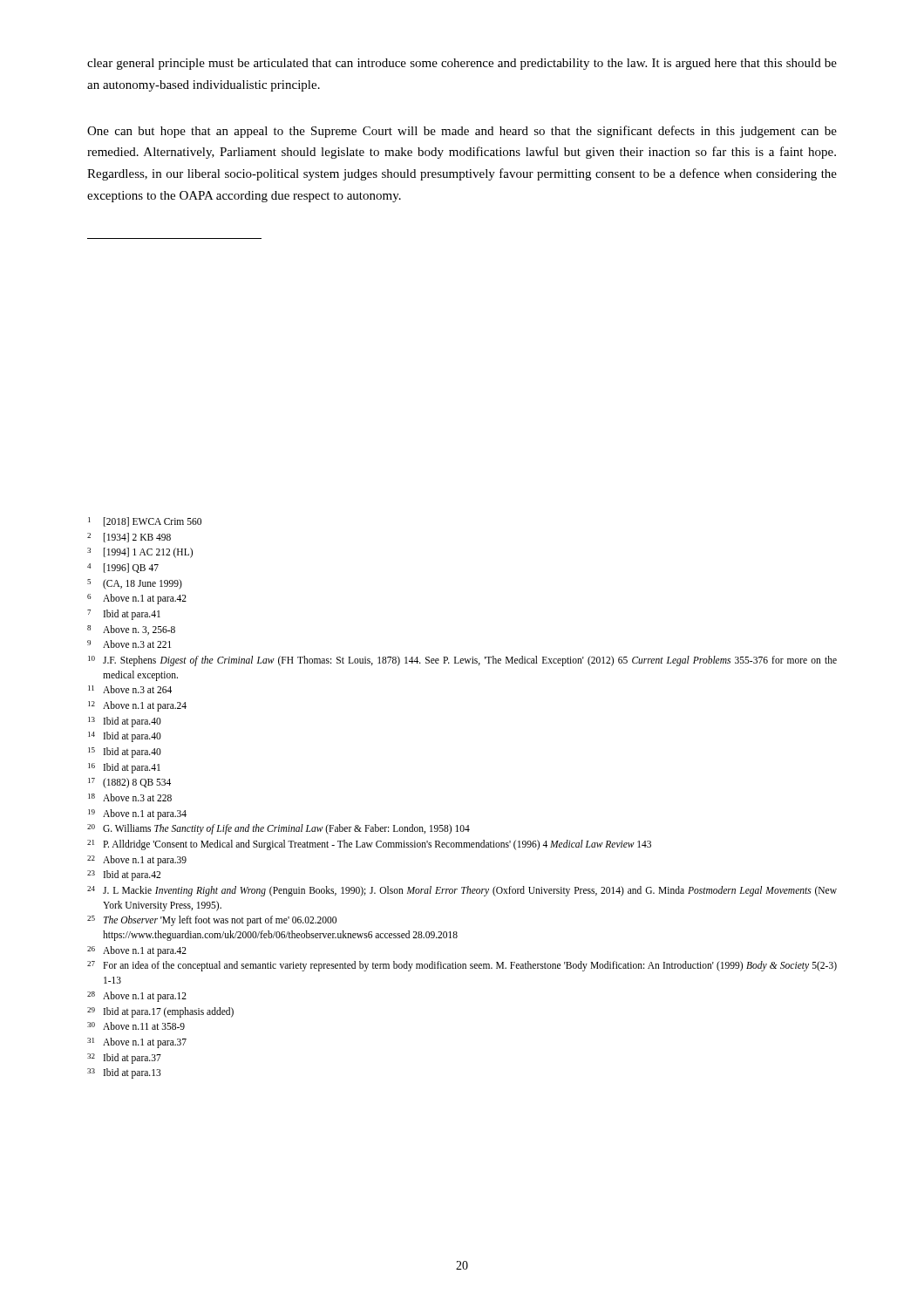This screenshot has width=924, height=1308.
Task: Click on the footnote that says "1 [2018] EWCA Crim 560"
Action: pyautogui.click(x=144, y=521)
